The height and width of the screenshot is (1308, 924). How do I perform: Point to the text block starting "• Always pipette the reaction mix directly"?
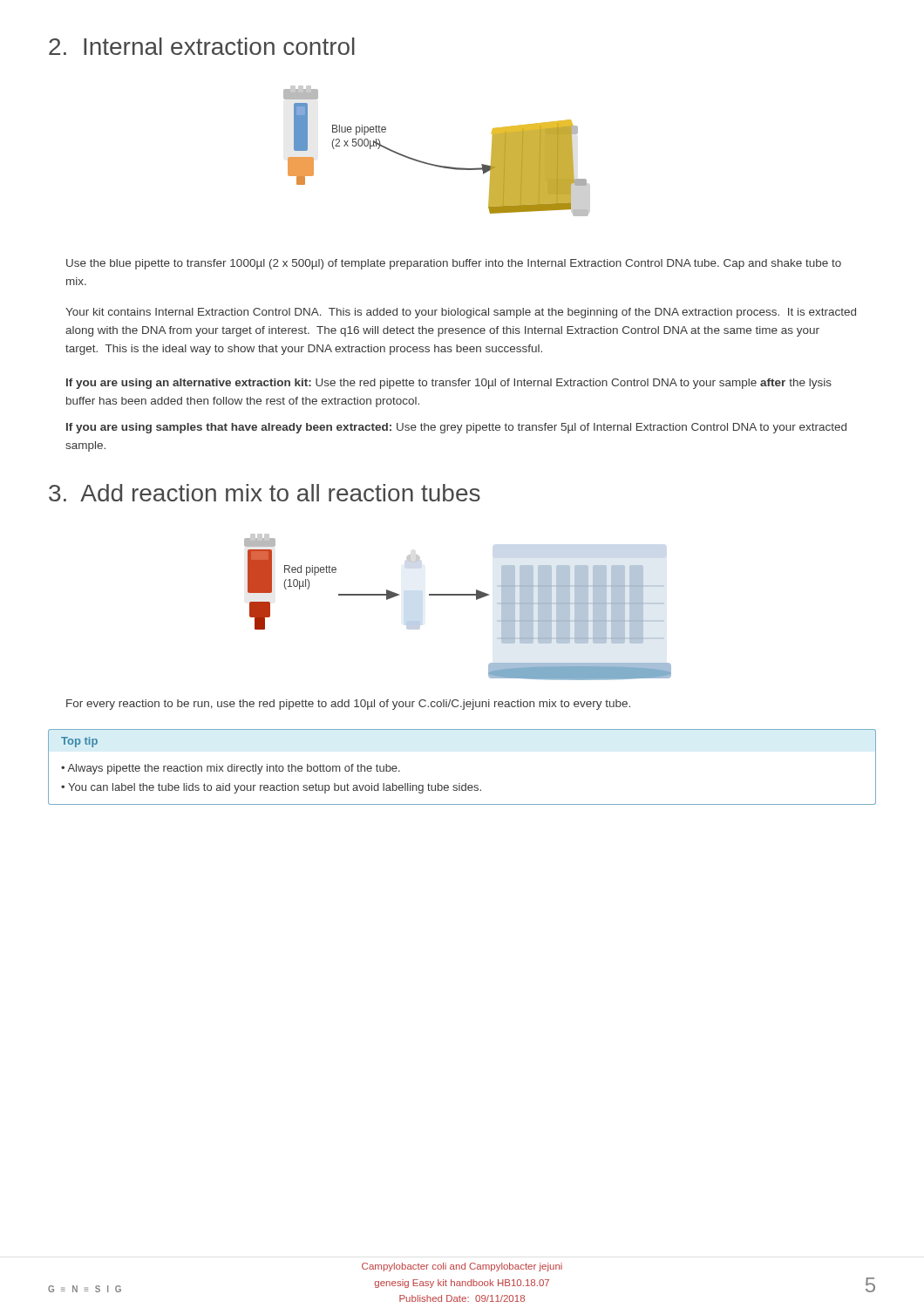(x=231, y=768)
